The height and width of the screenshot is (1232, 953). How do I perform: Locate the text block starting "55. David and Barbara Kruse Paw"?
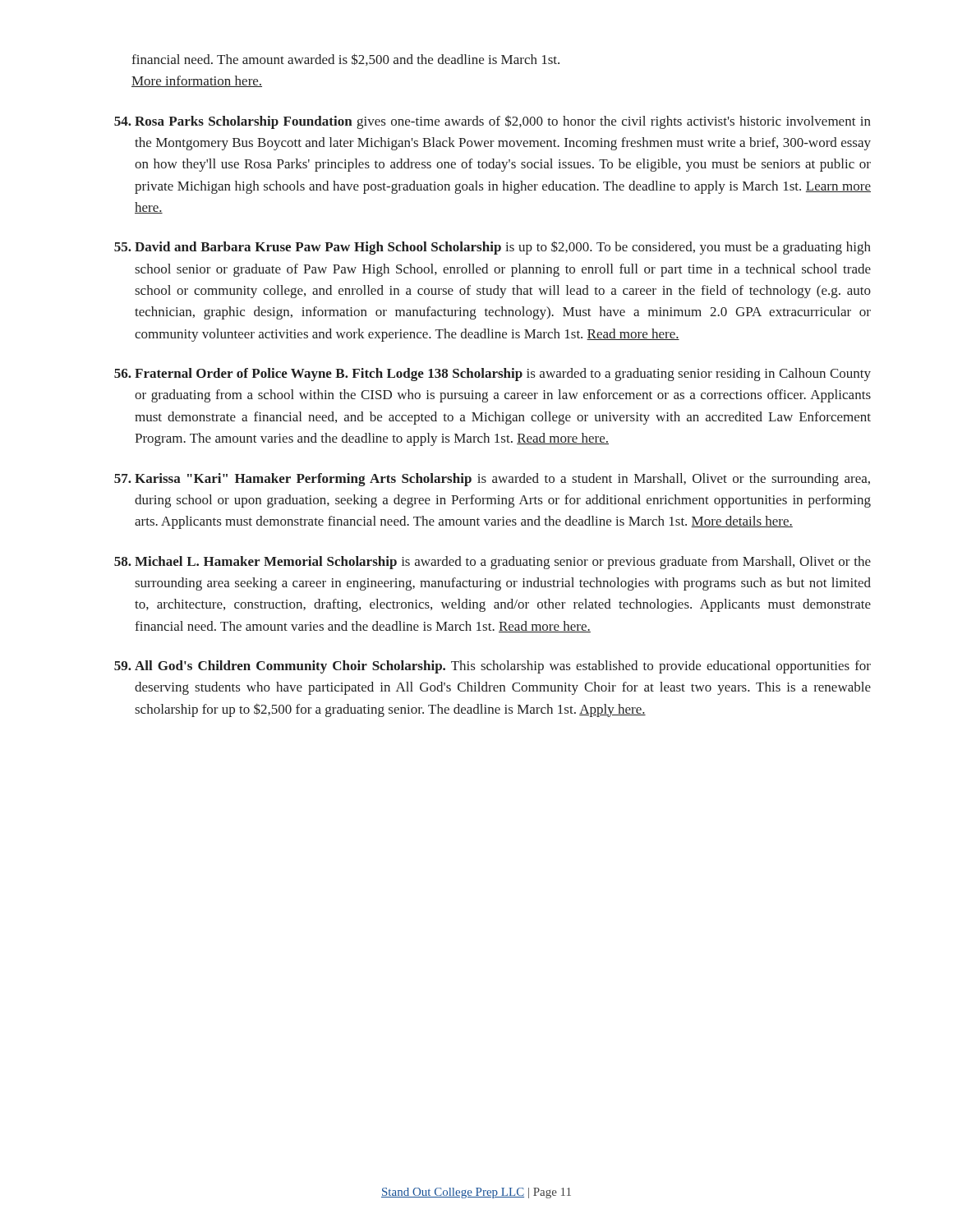pos(476,291)
